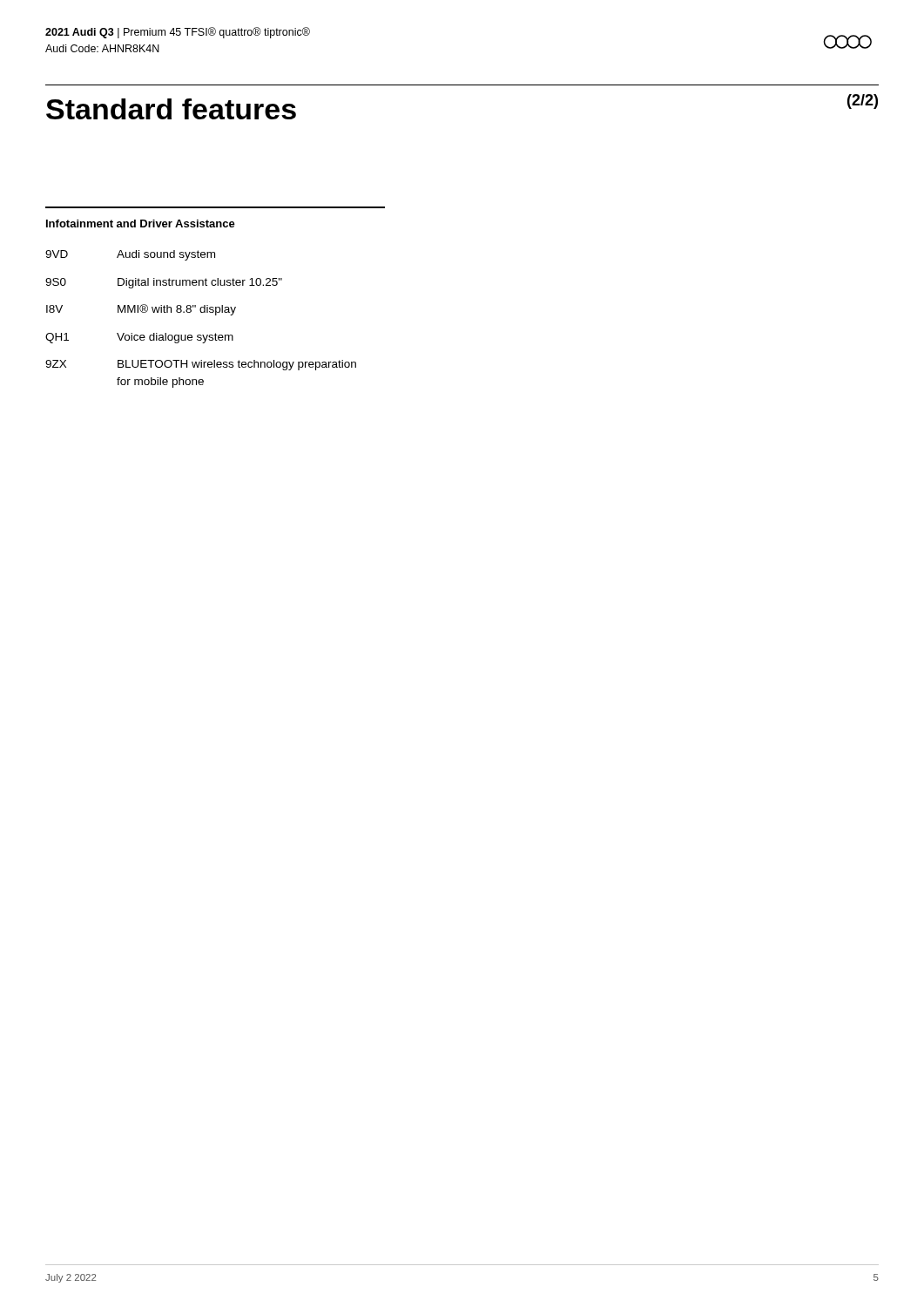Locate the text "9VD Audi sound system"
924x1307 pixels.
131,254
